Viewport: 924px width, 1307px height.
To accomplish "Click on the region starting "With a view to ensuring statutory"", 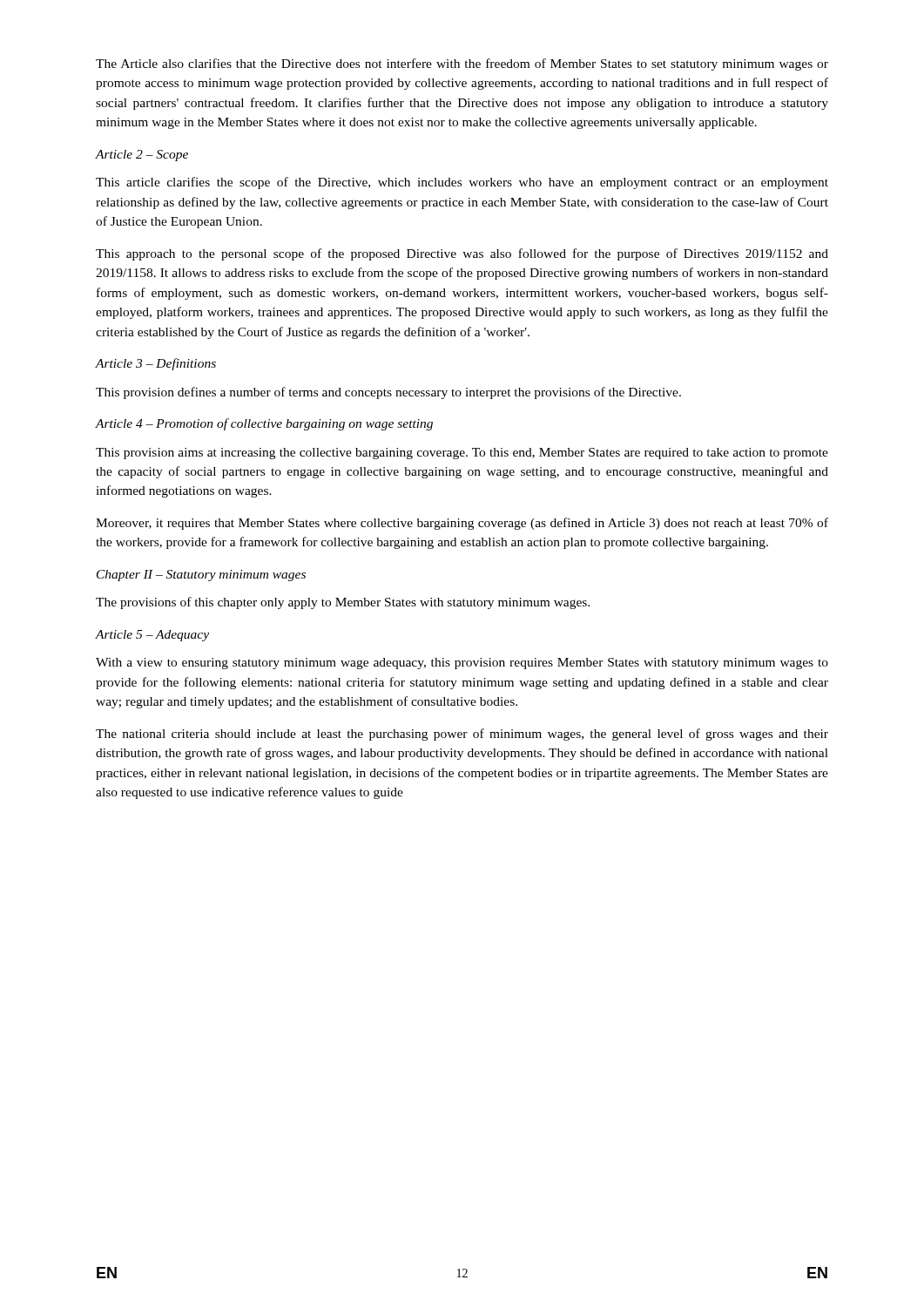I will tap(462, 682).
